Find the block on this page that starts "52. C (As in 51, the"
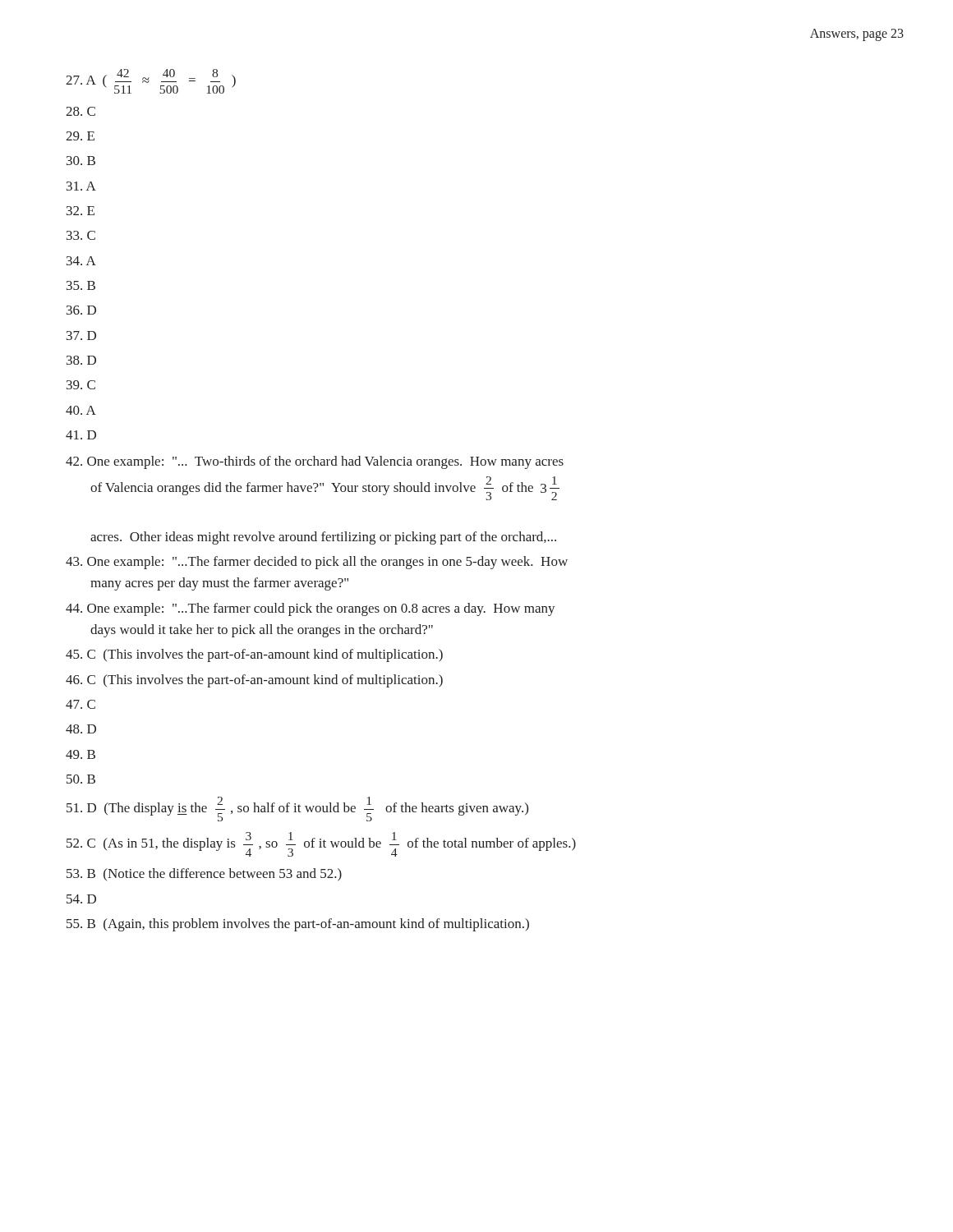Image resolution: width=953 pixels, height=1232 pixels. pyautogui.click(x=321, y=844)
